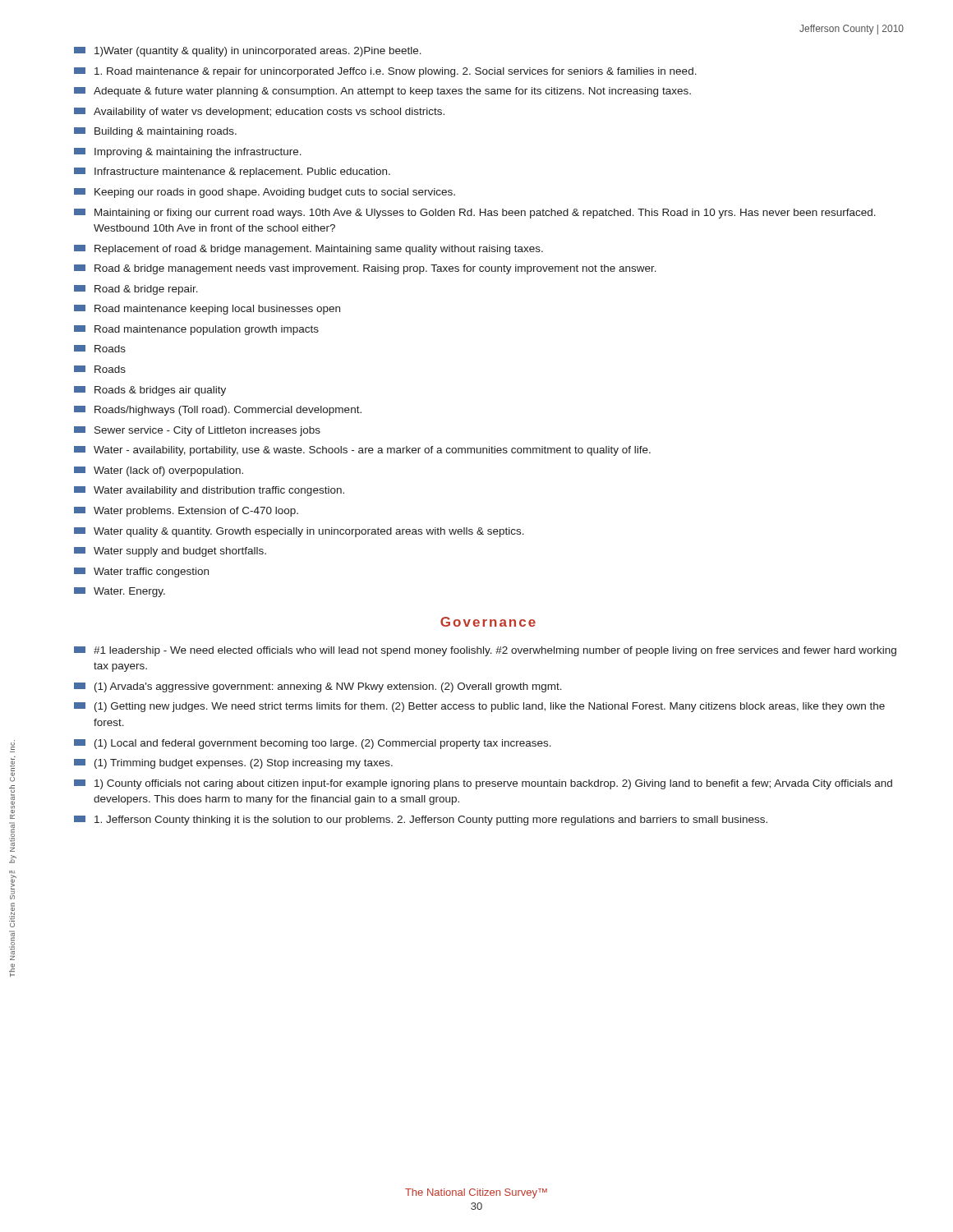
Task: Select the block starting "Road maintenance keeping local businesses open"
Action: coord(207,309)
